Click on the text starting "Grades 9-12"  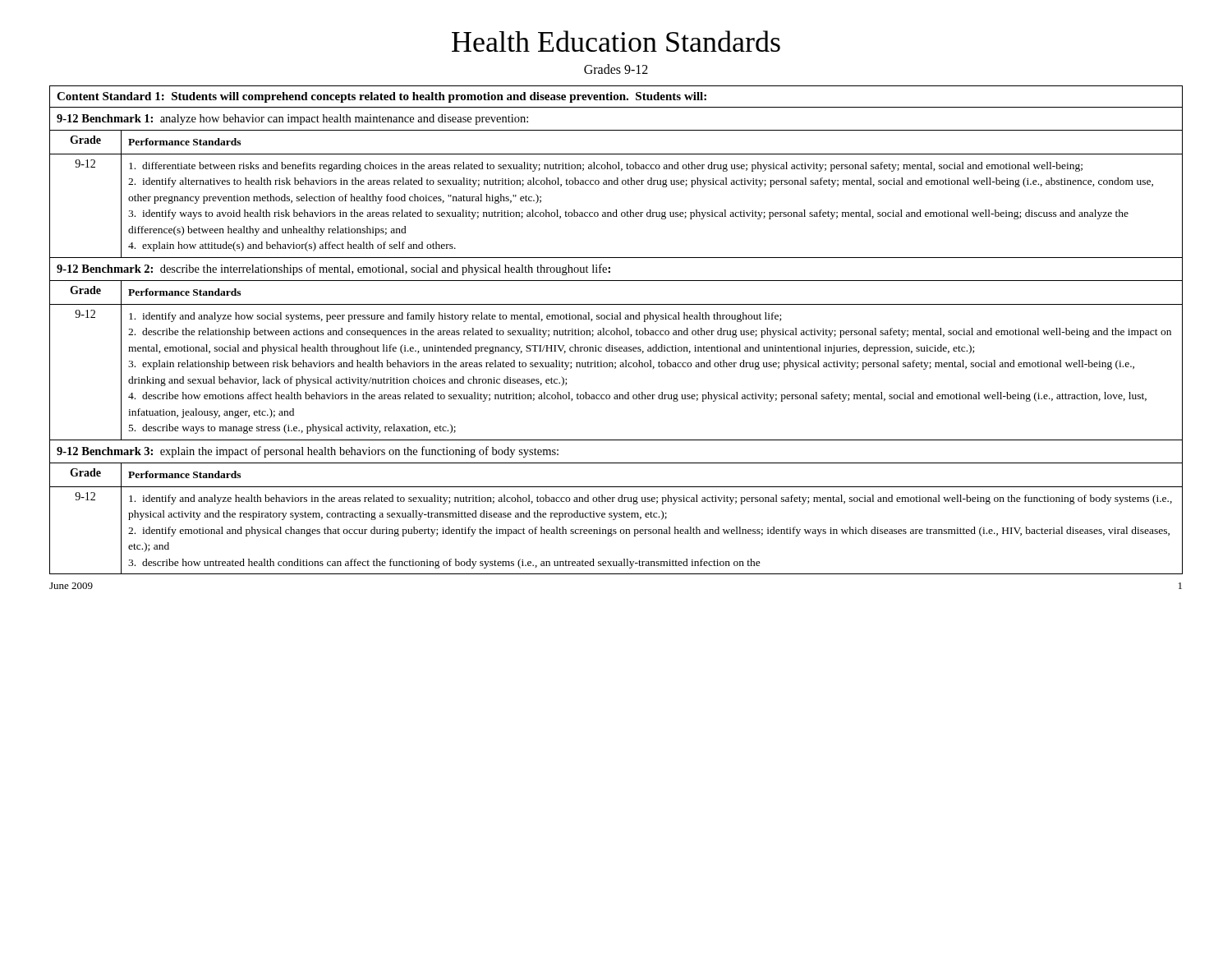(x=616, y=69)
